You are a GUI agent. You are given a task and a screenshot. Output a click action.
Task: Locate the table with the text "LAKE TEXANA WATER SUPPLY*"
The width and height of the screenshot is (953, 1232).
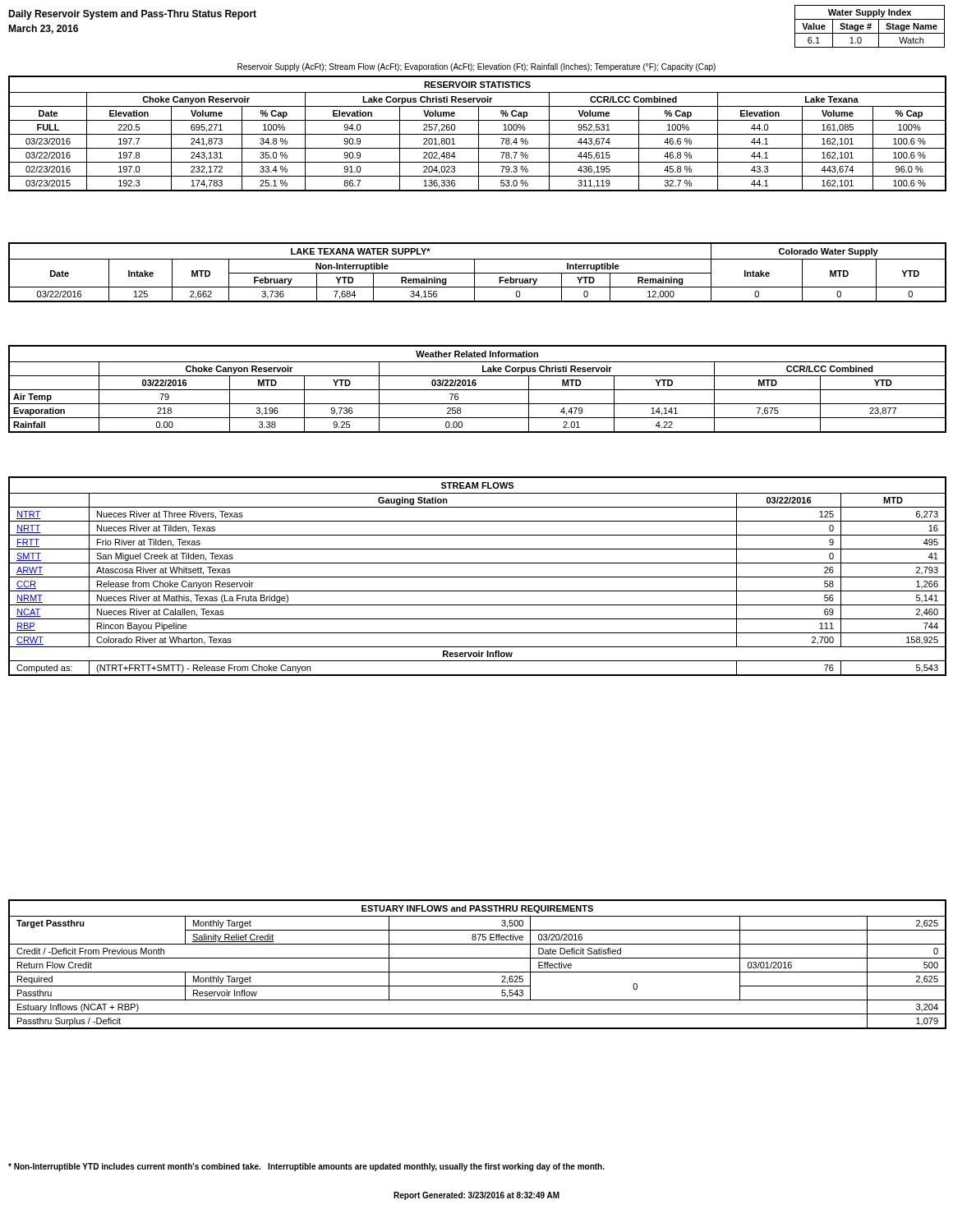click(477, 272)
